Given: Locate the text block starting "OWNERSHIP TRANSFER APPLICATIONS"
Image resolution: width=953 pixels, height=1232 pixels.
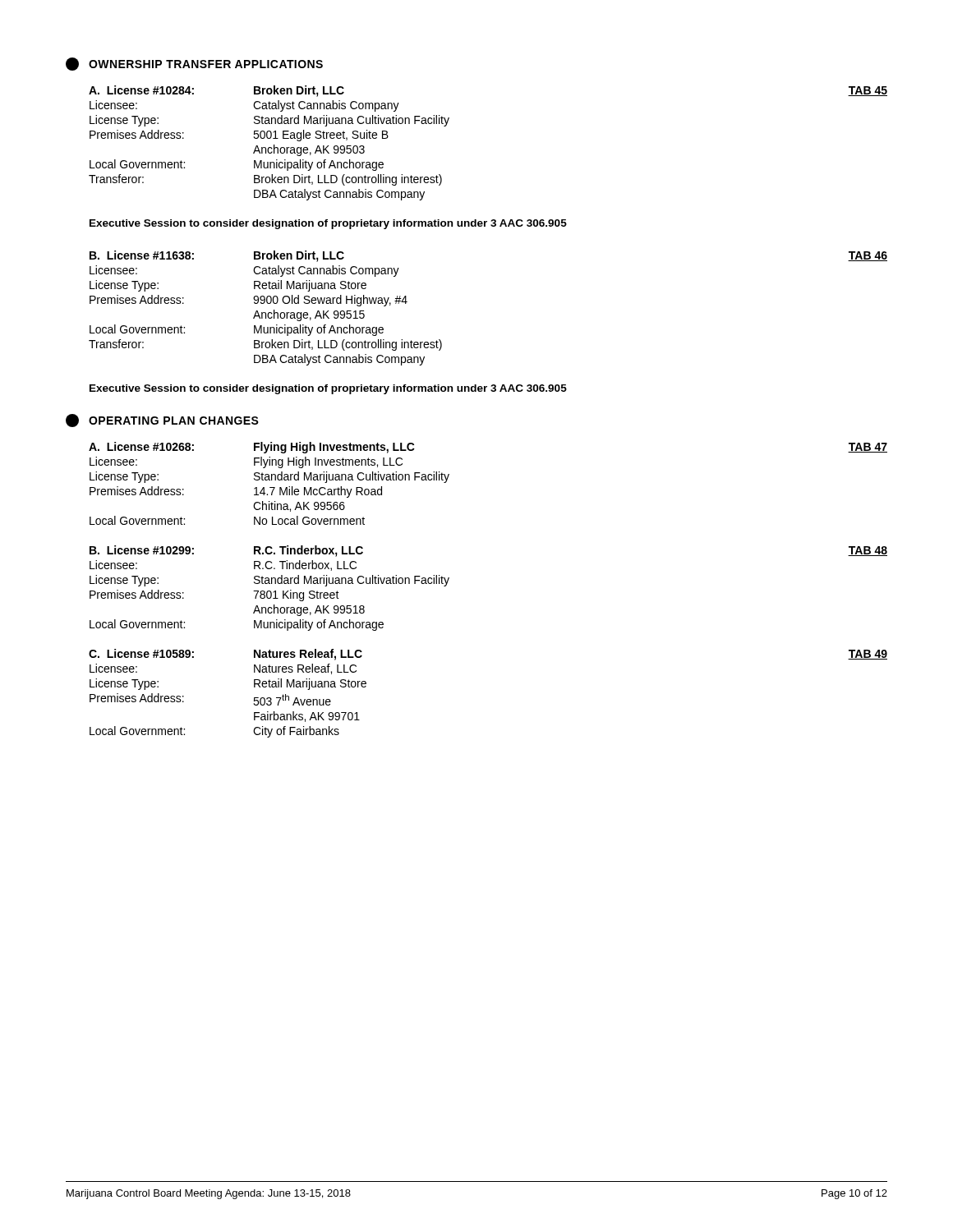Looking at the screenshot, I should click(195, 64).
